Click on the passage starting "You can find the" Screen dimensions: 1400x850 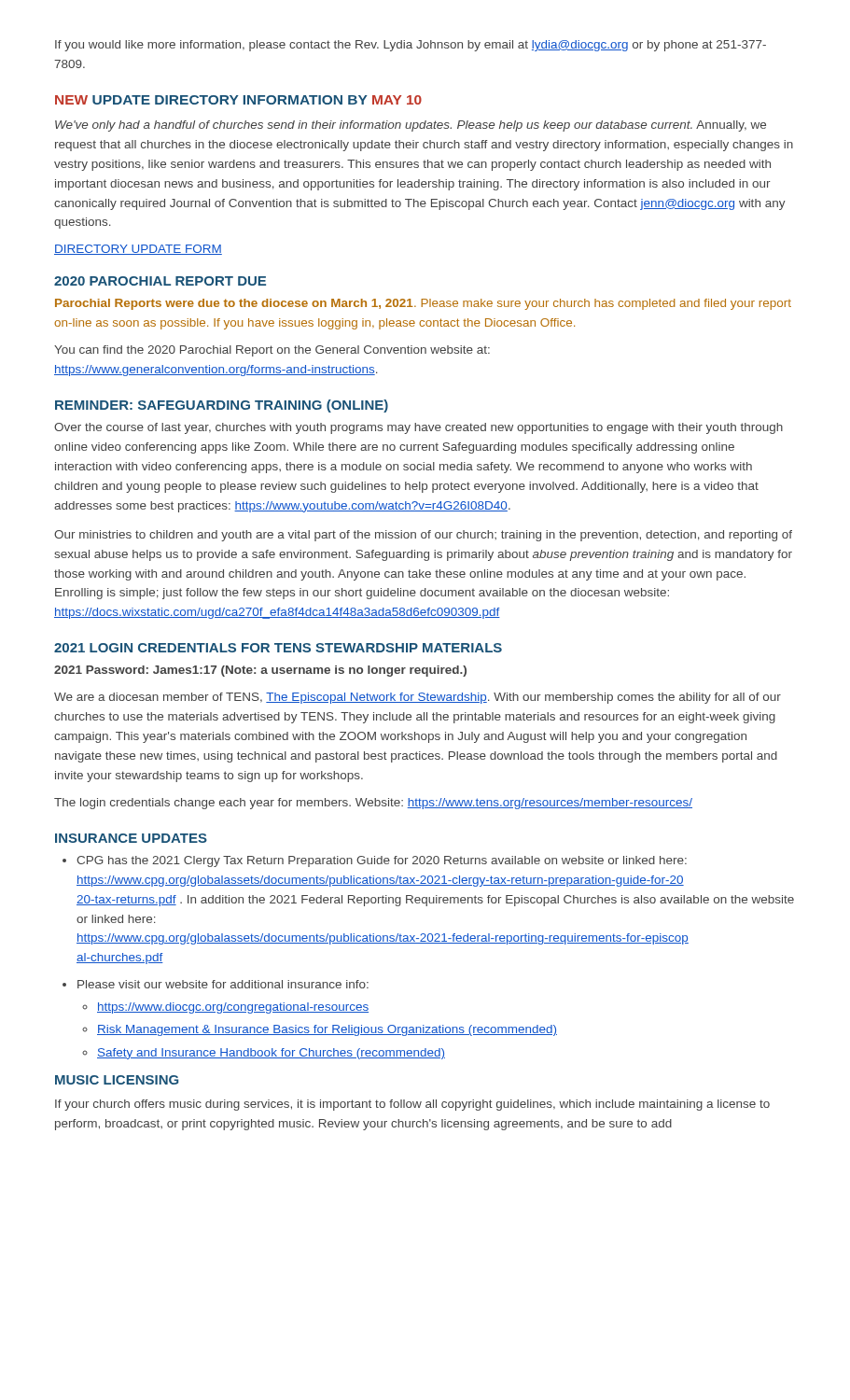(x=272, y=360)
